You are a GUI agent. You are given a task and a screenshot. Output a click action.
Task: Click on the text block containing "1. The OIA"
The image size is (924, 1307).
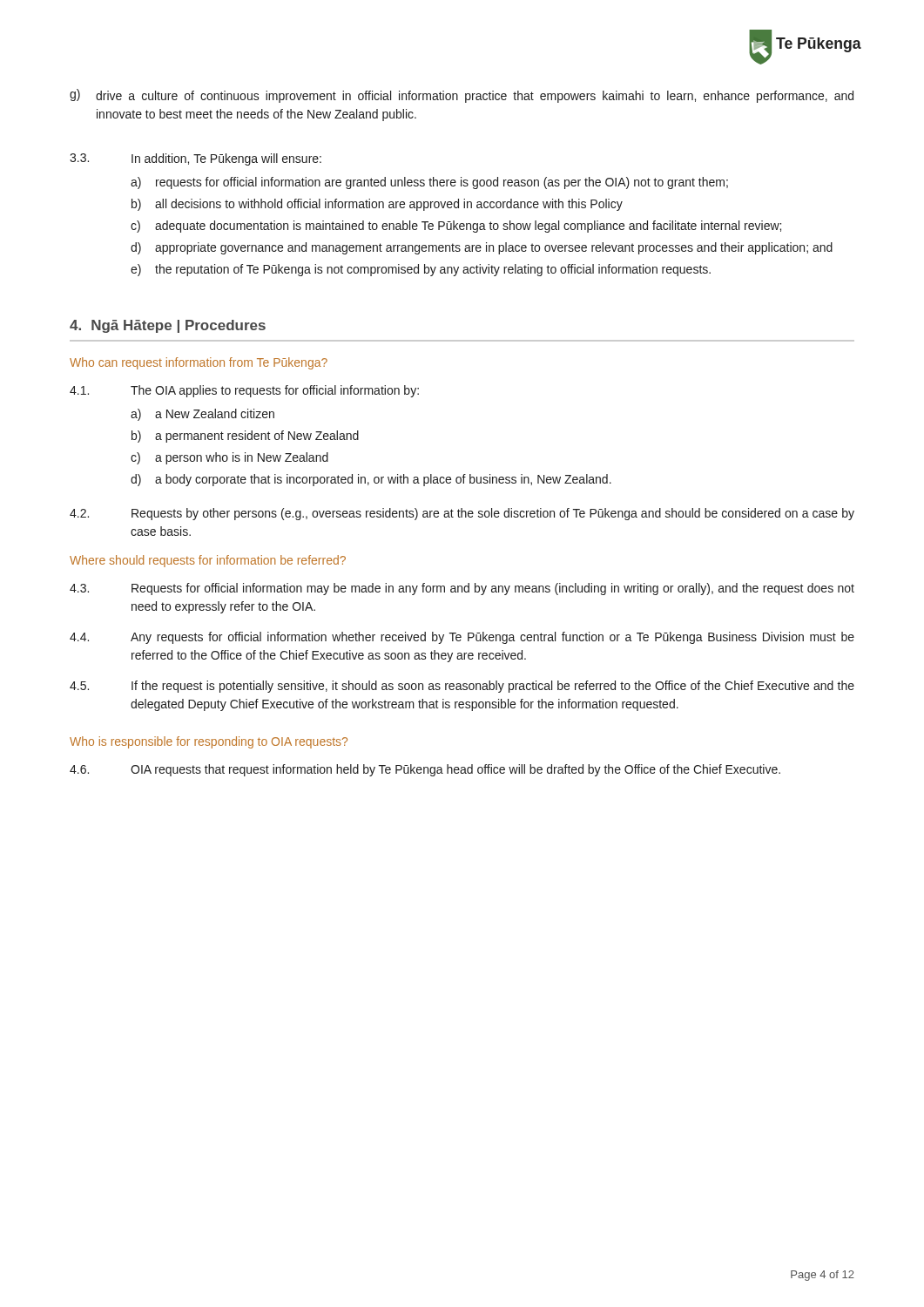click(x=244, y=391)
